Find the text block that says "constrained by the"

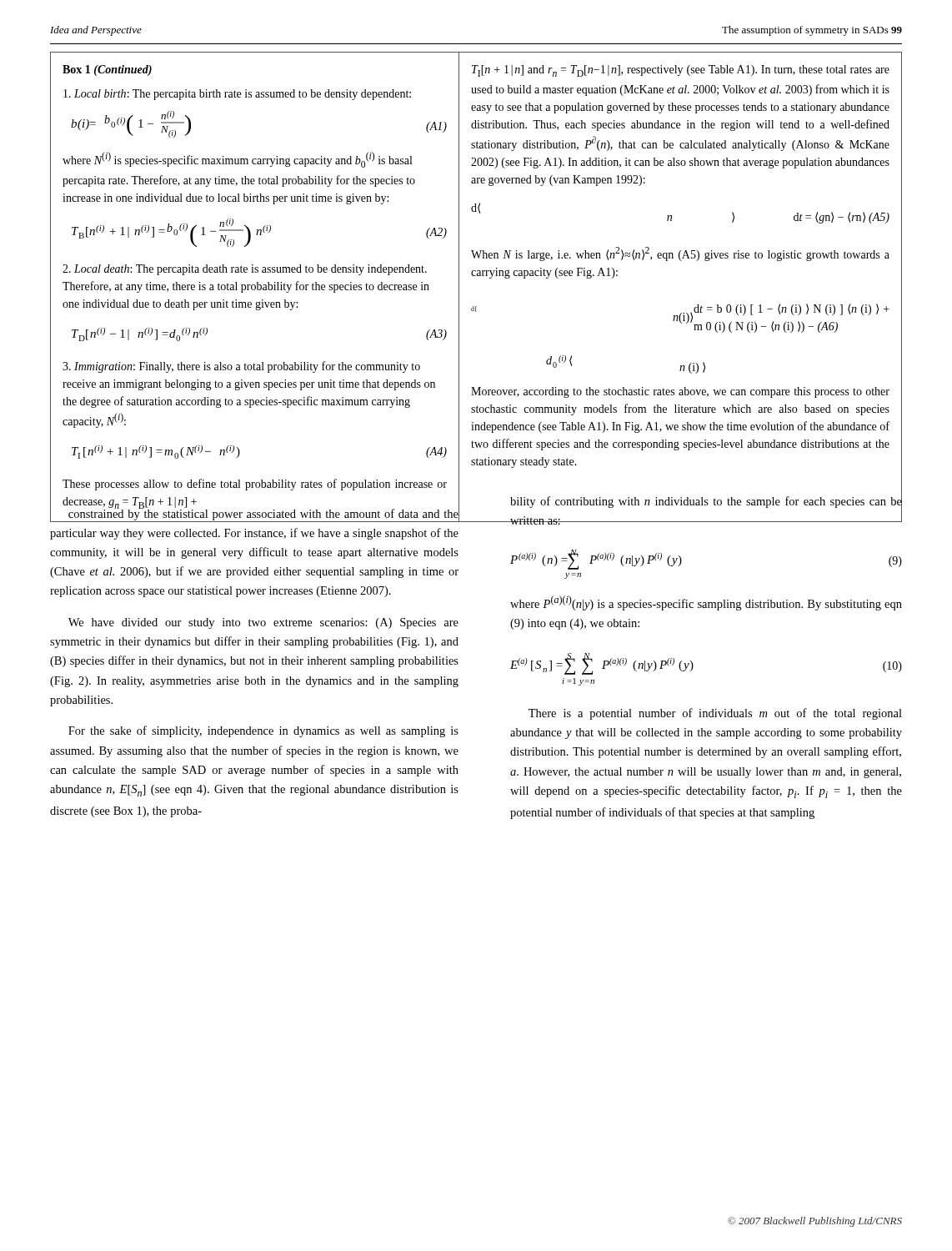tap(254, 663)
